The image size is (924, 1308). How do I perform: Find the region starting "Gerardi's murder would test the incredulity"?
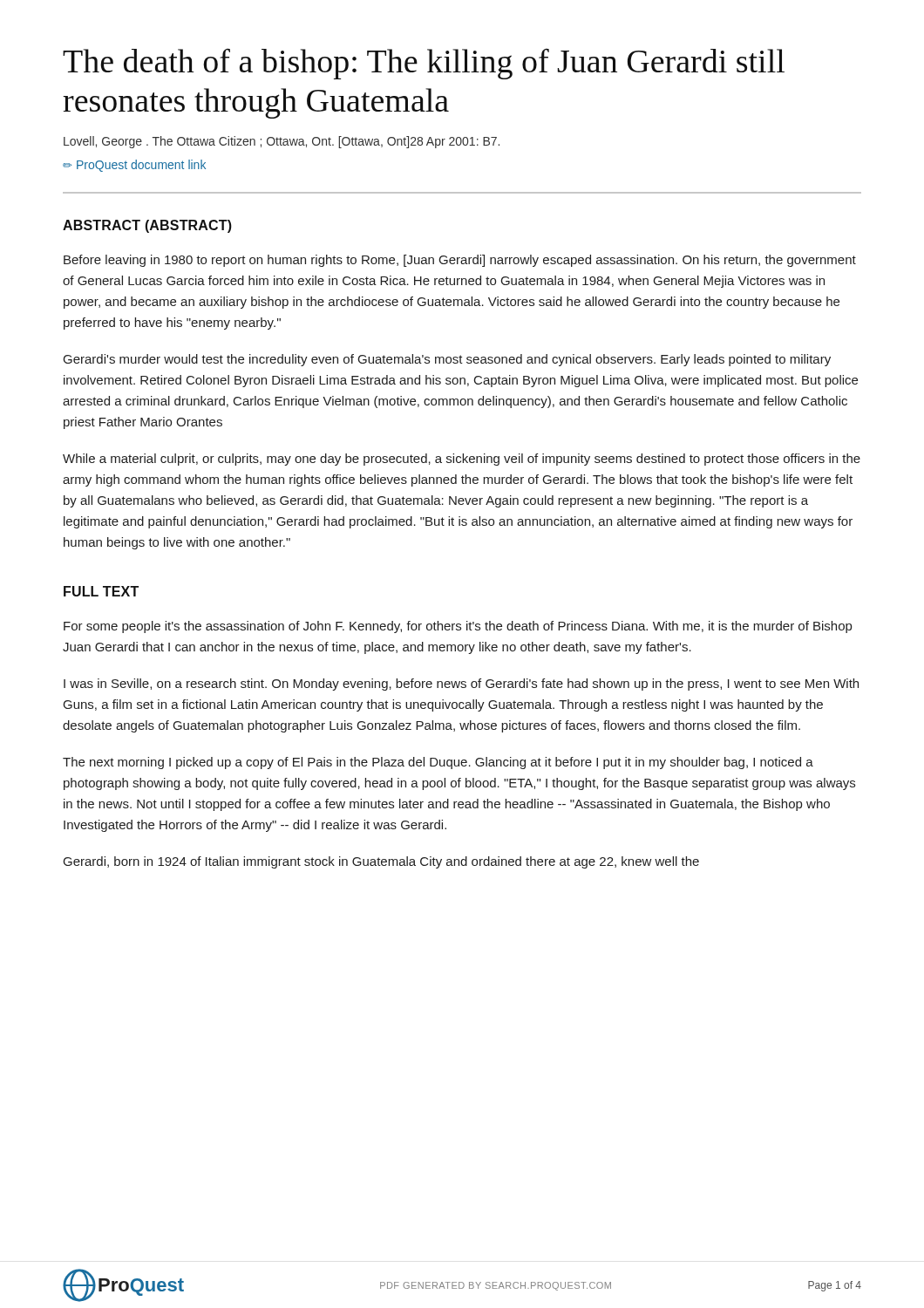click(x=461, y=390)
